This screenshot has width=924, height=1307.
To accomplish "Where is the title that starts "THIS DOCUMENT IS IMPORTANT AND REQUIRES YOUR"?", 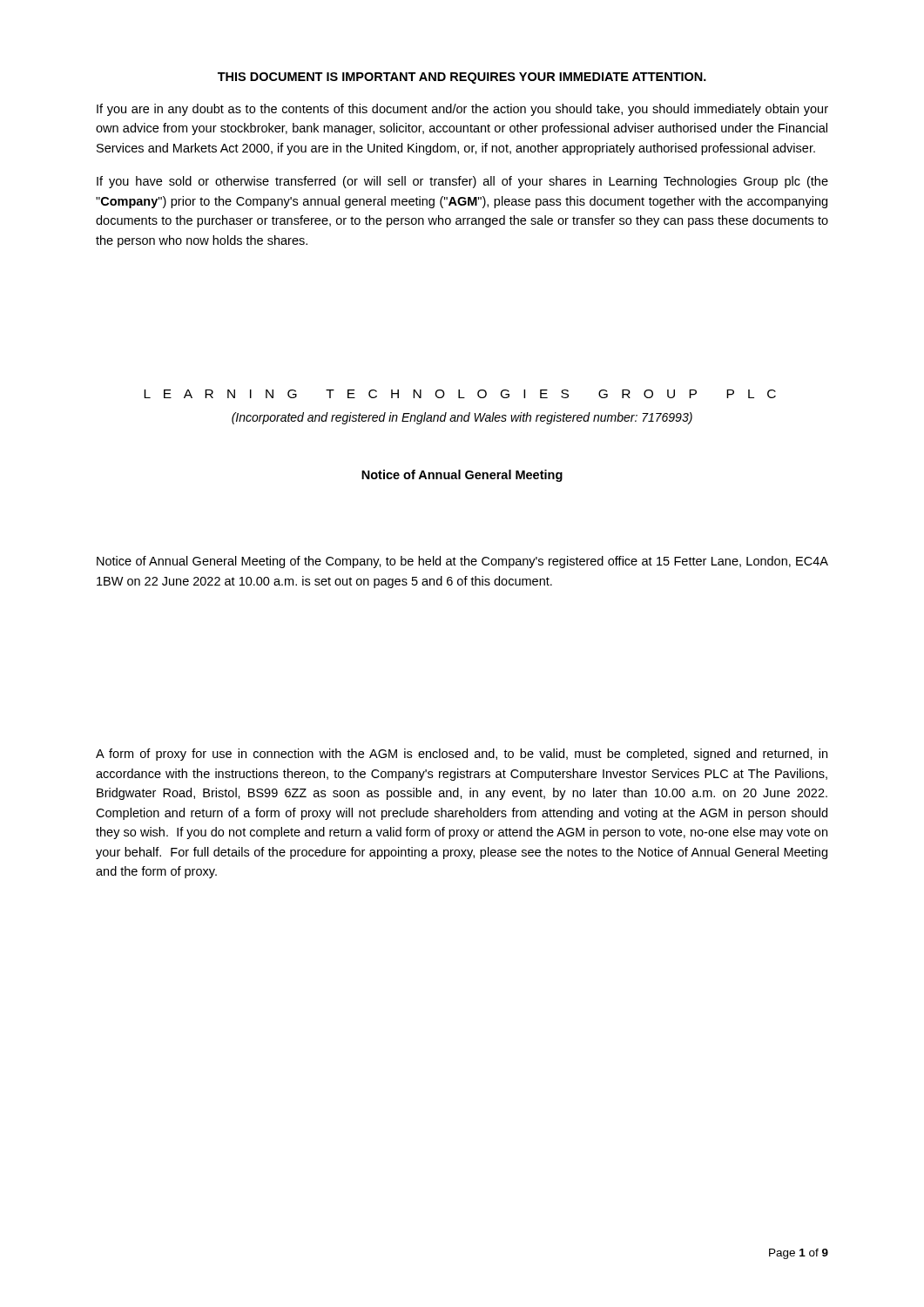I will pos(462,77).
